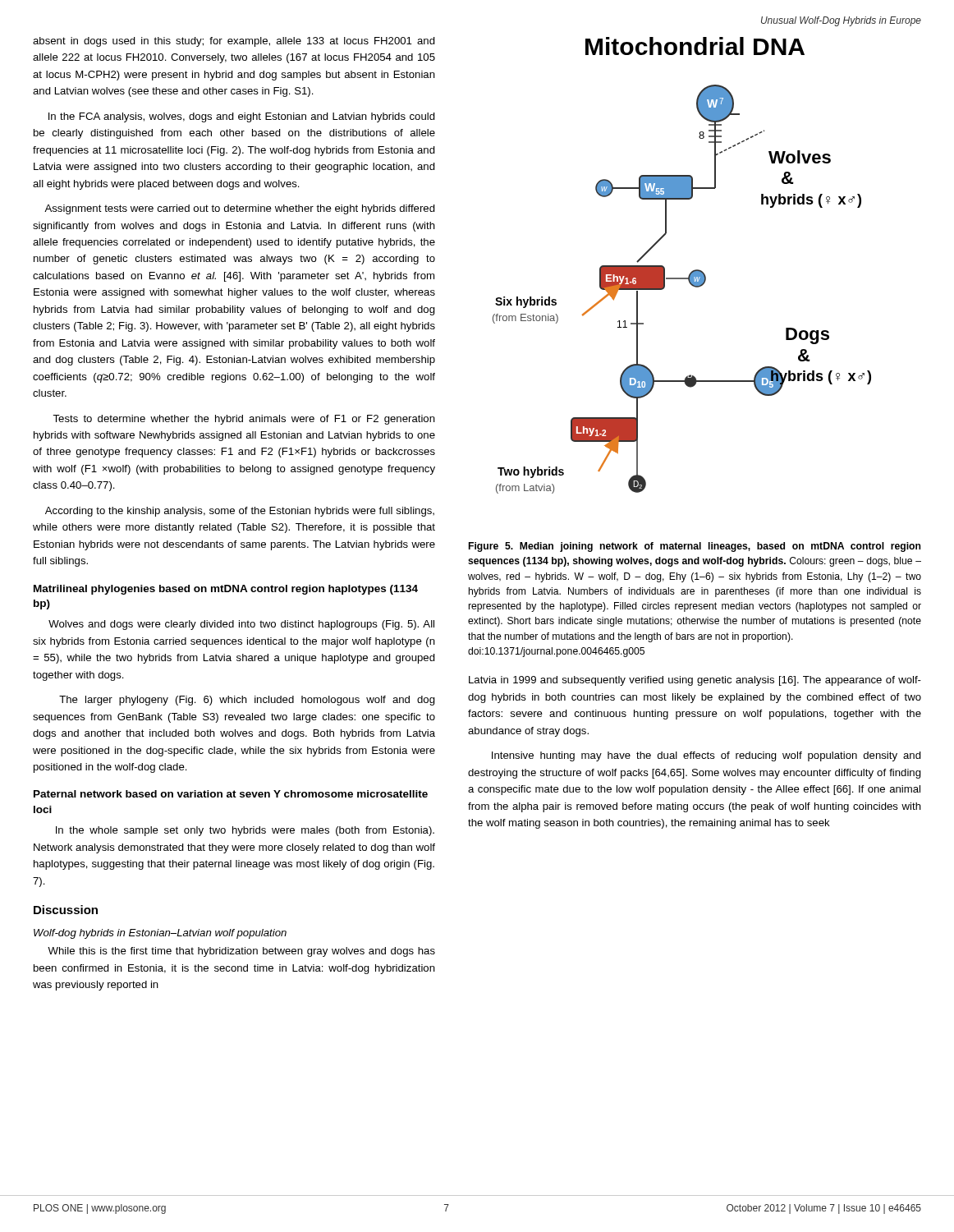Where is the passage that starts "Assignment tests were carried out to"?
This screenshot has height=1232, width=954.
pos(234,301)
